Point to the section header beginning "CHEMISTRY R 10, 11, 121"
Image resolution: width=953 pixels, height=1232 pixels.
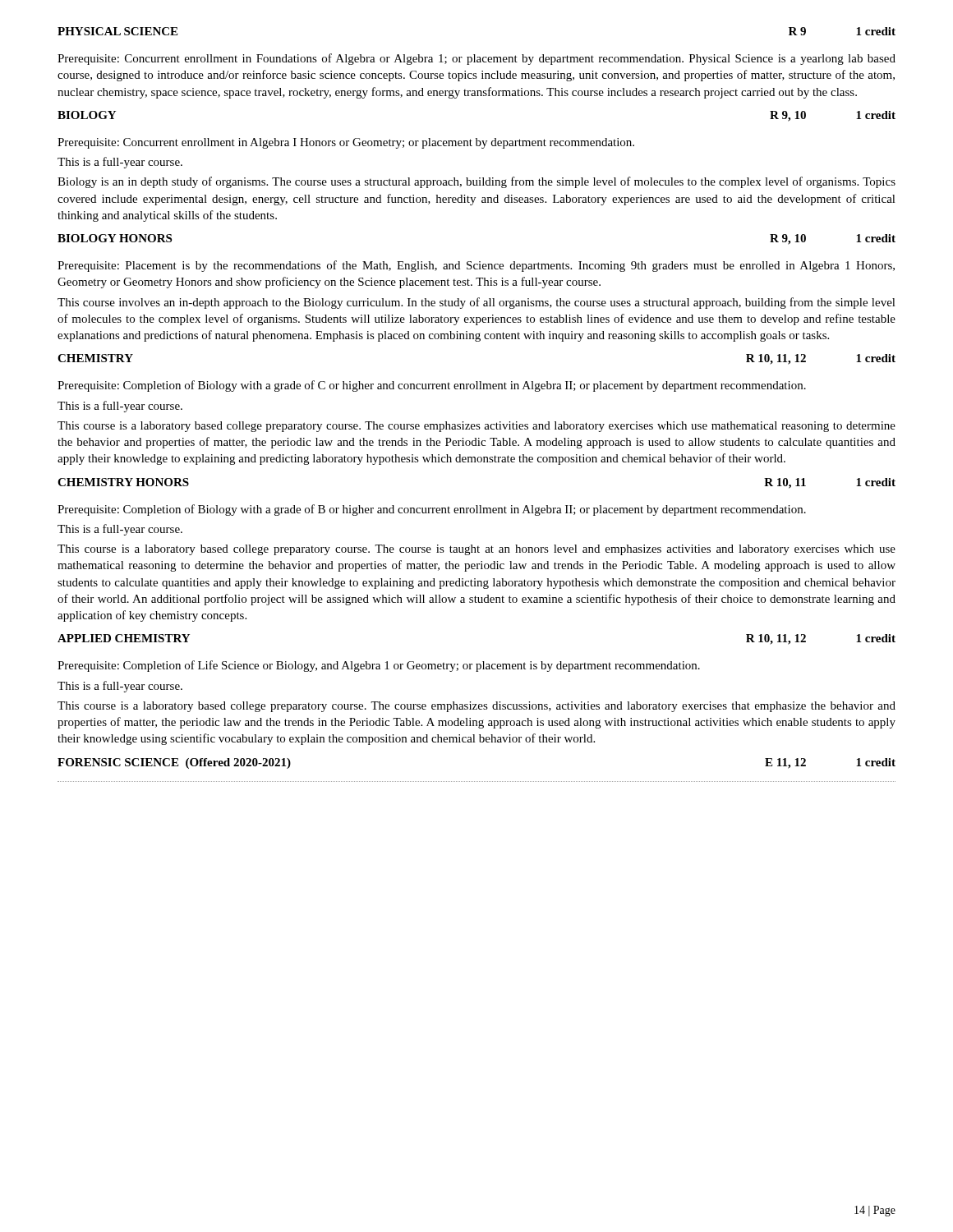[98, 359]
